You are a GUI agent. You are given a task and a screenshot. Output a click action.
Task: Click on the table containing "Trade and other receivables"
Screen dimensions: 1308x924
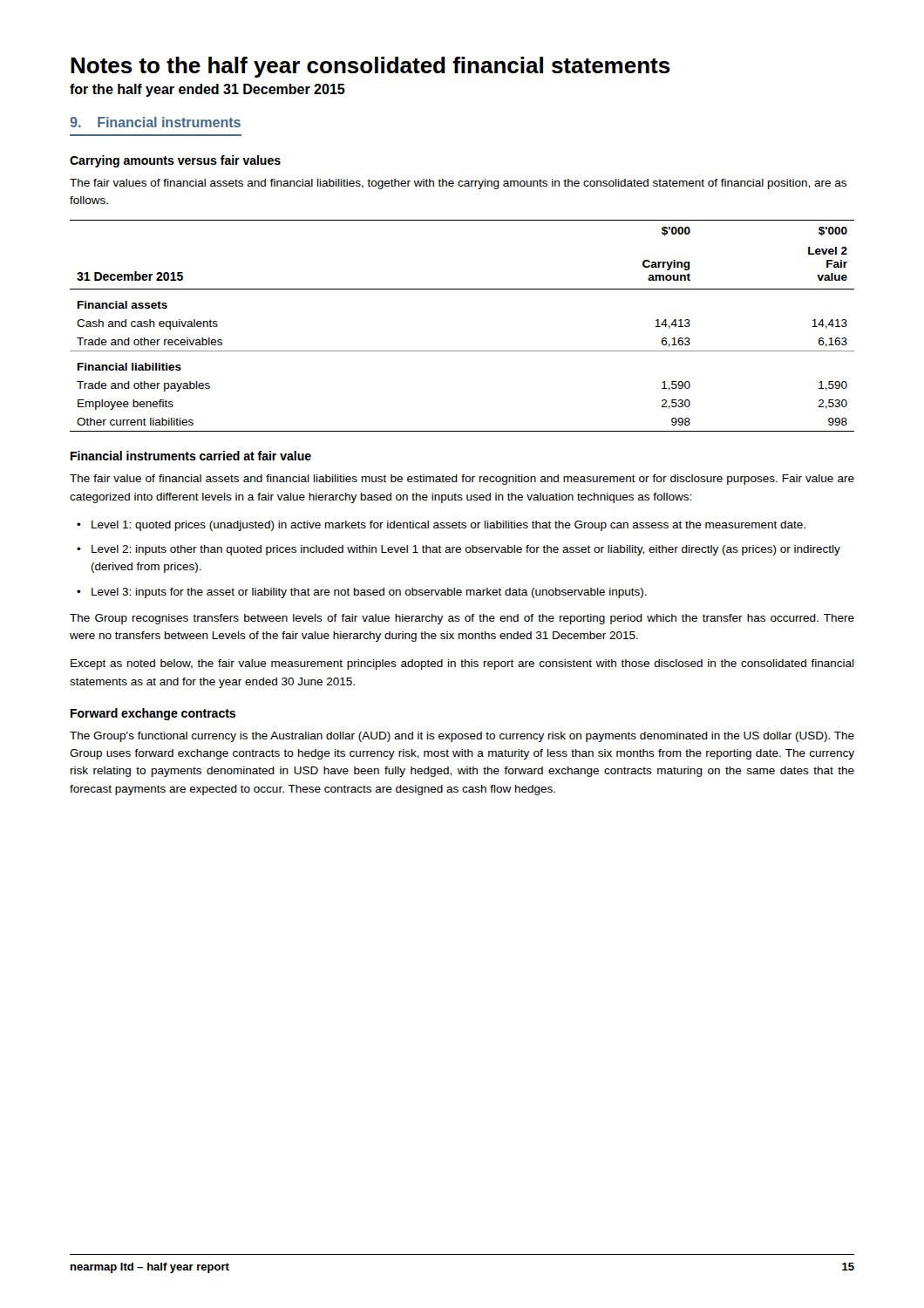462,326
